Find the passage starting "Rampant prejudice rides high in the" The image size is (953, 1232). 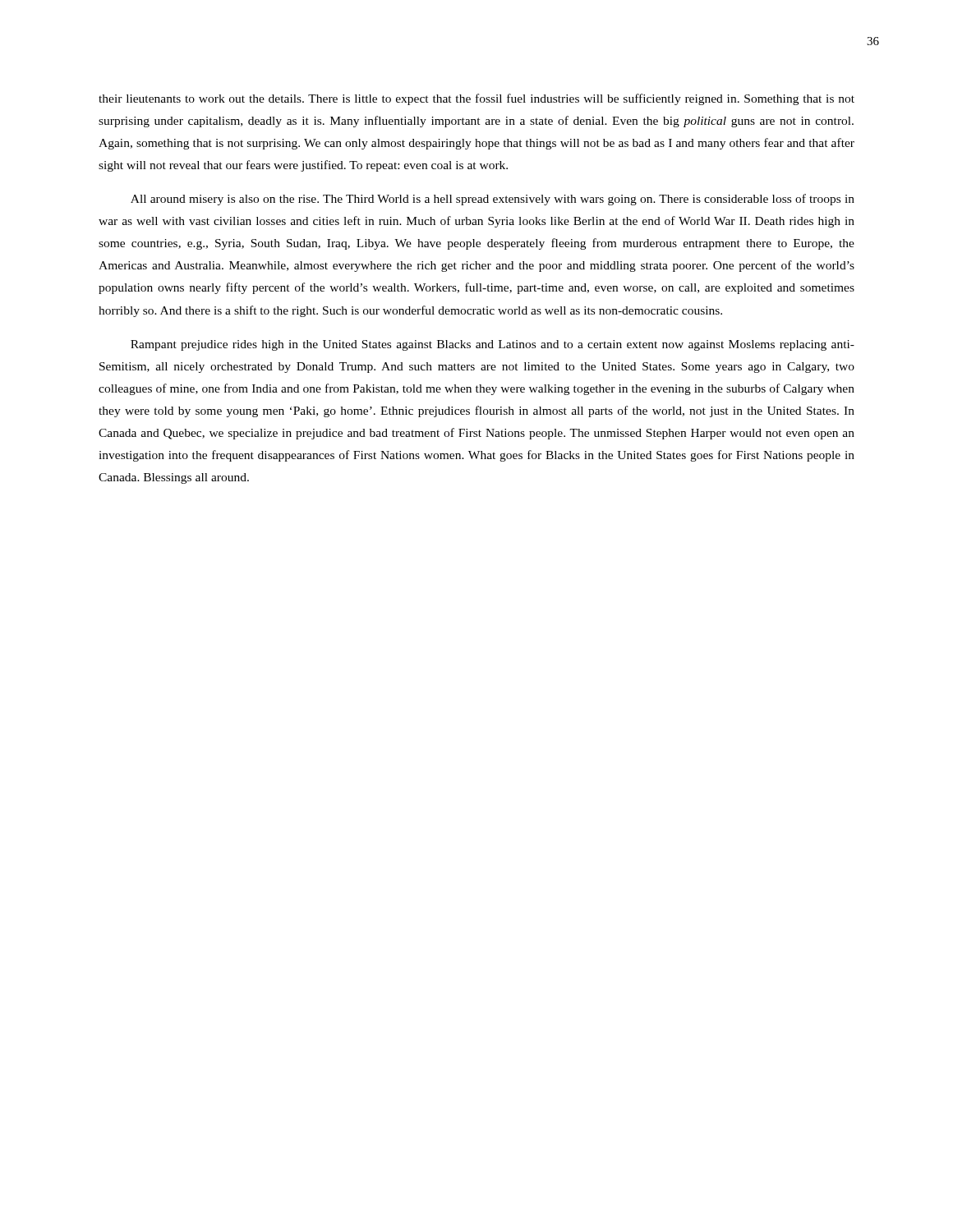click(x=476, y=410)
